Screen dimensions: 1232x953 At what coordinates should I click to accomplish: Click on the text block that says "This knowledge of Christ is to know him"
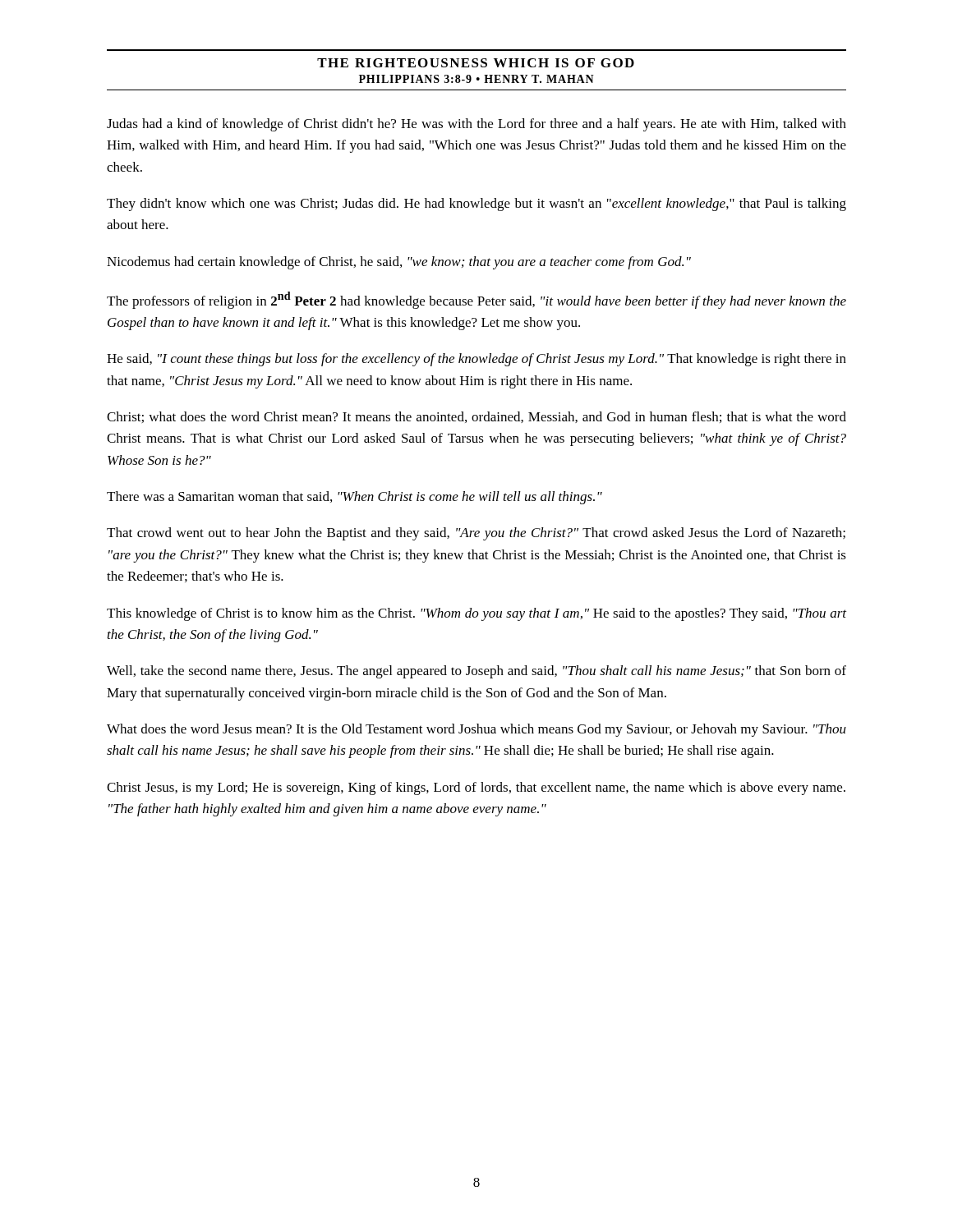(476, 624)
